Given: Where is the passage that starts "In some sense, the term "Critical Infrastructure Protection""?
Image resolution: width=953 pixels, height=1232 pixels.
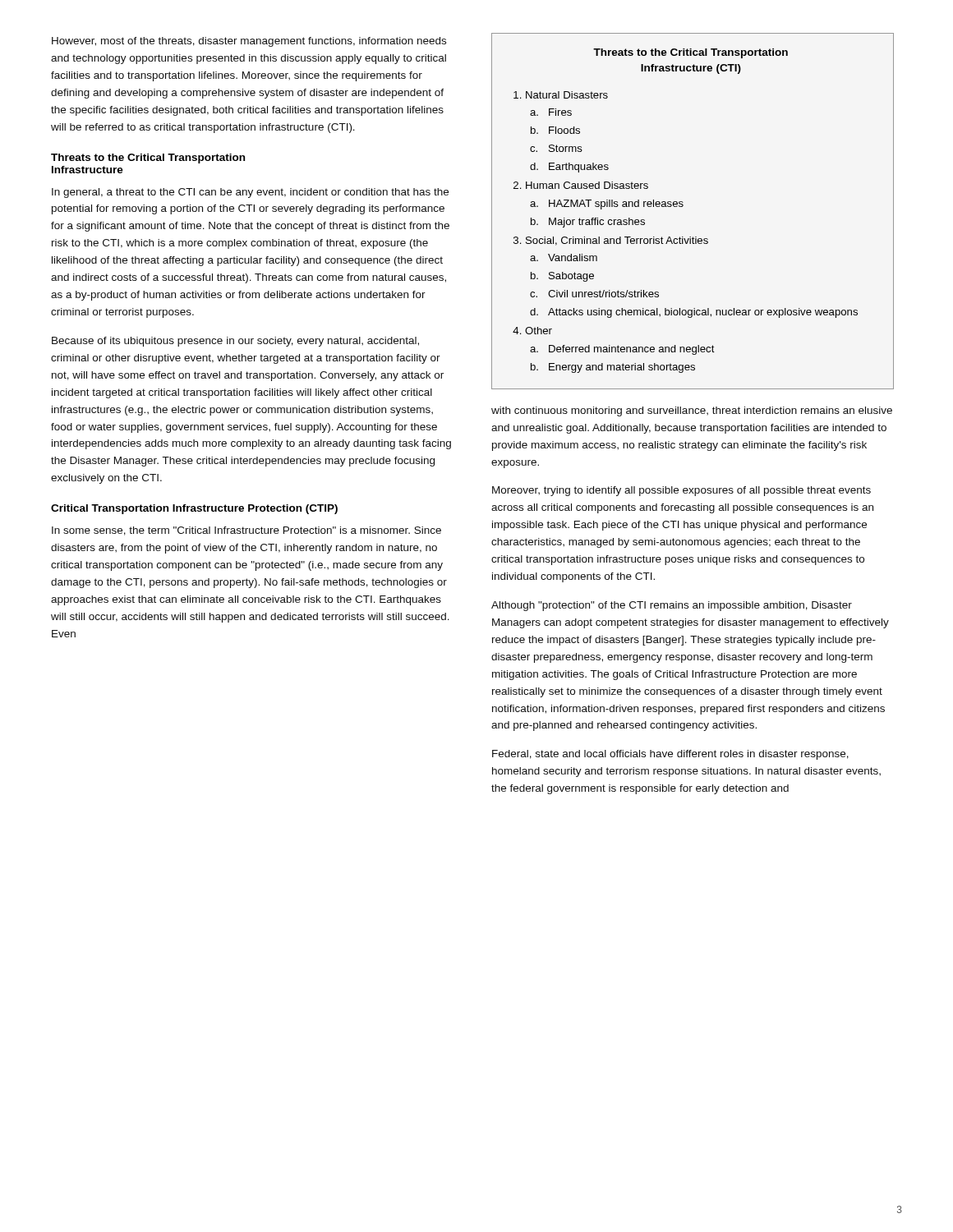Looking at the screenshot, I should (x=250, y=582).
